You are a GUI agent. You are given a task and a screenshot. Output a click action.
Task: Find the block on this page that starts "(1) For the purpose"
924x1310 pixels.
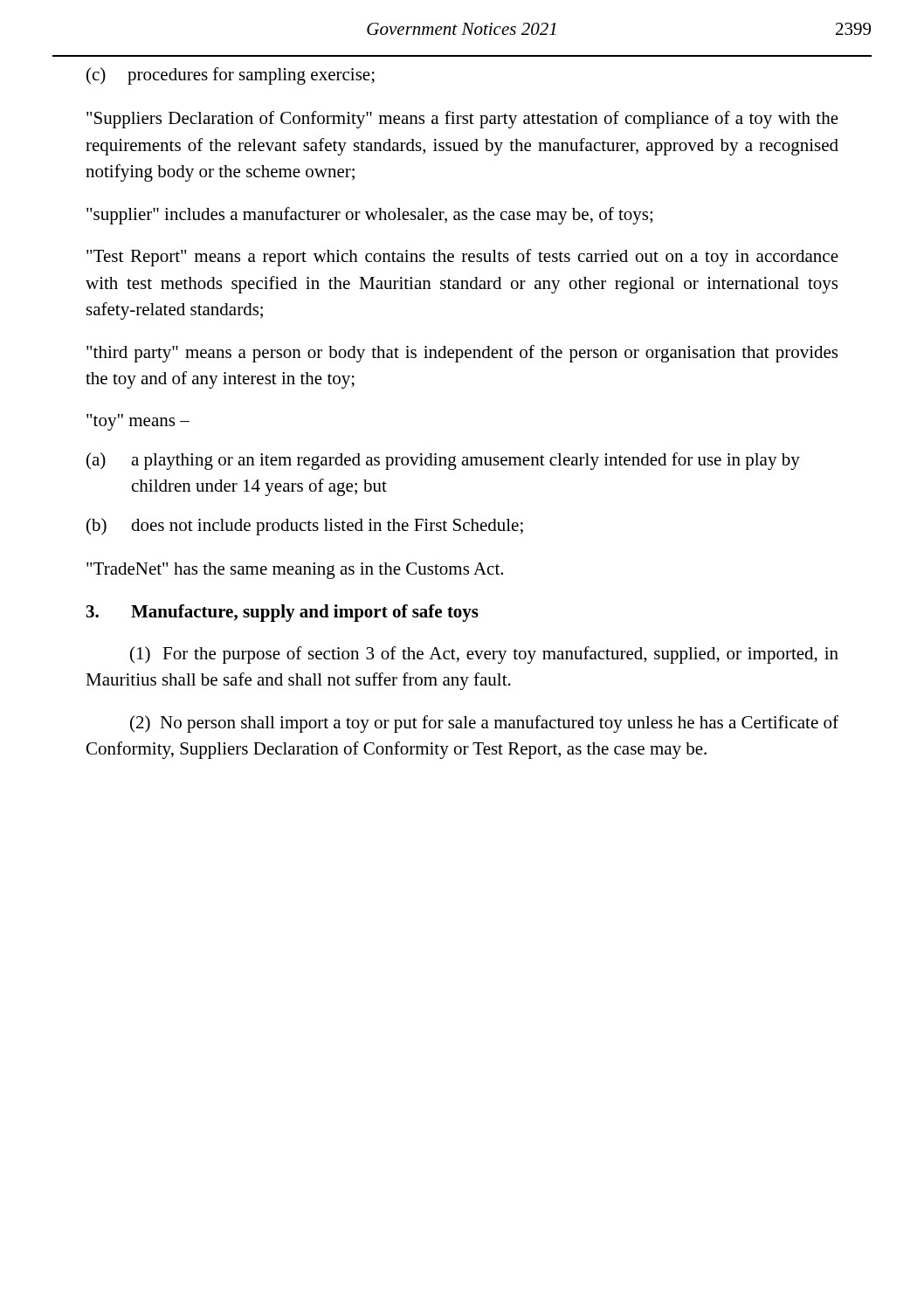point(462,667)
